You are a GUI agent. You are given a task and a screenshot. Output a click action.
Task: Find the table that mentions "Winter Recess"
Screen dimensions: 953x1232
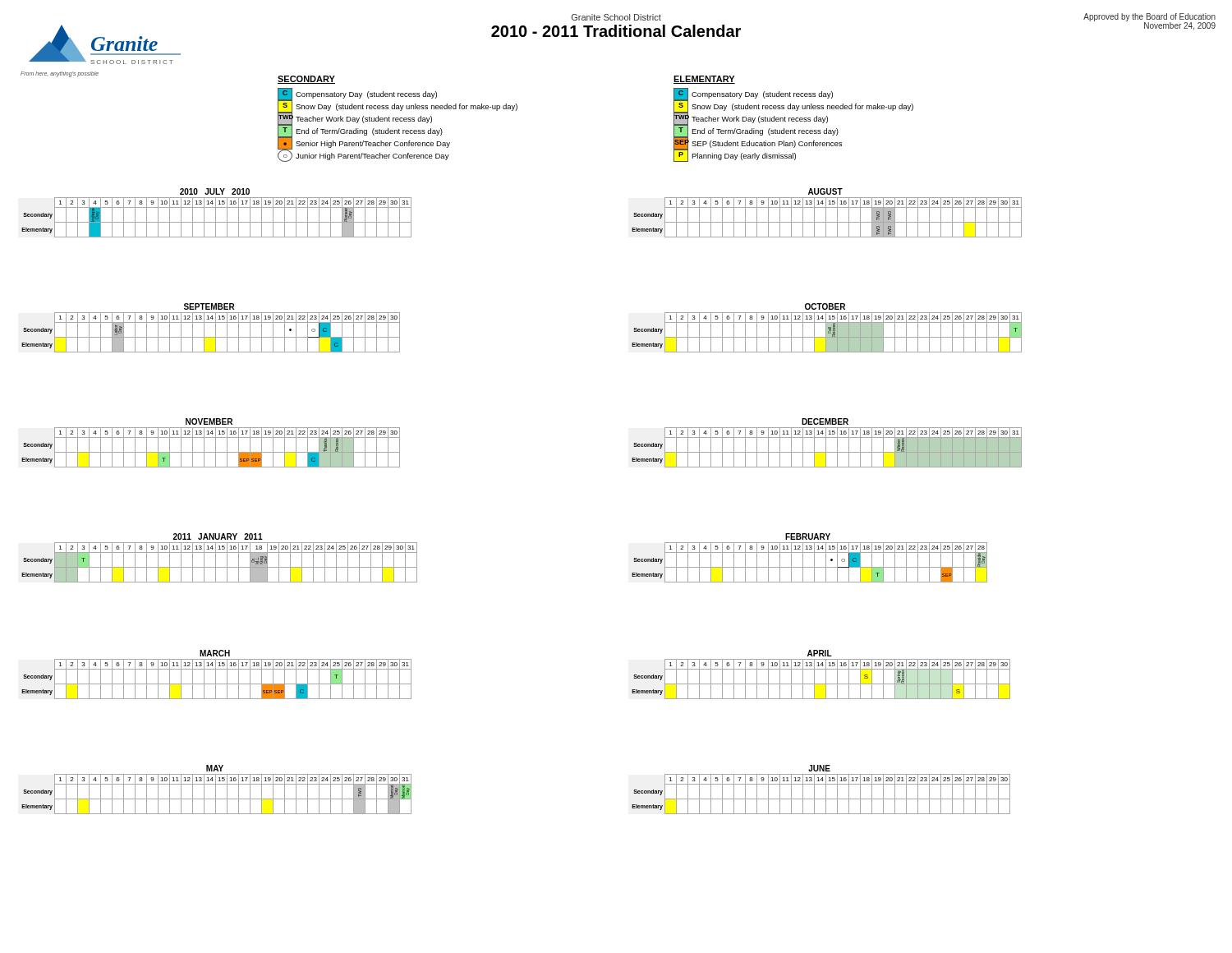(x=825, y=442)
